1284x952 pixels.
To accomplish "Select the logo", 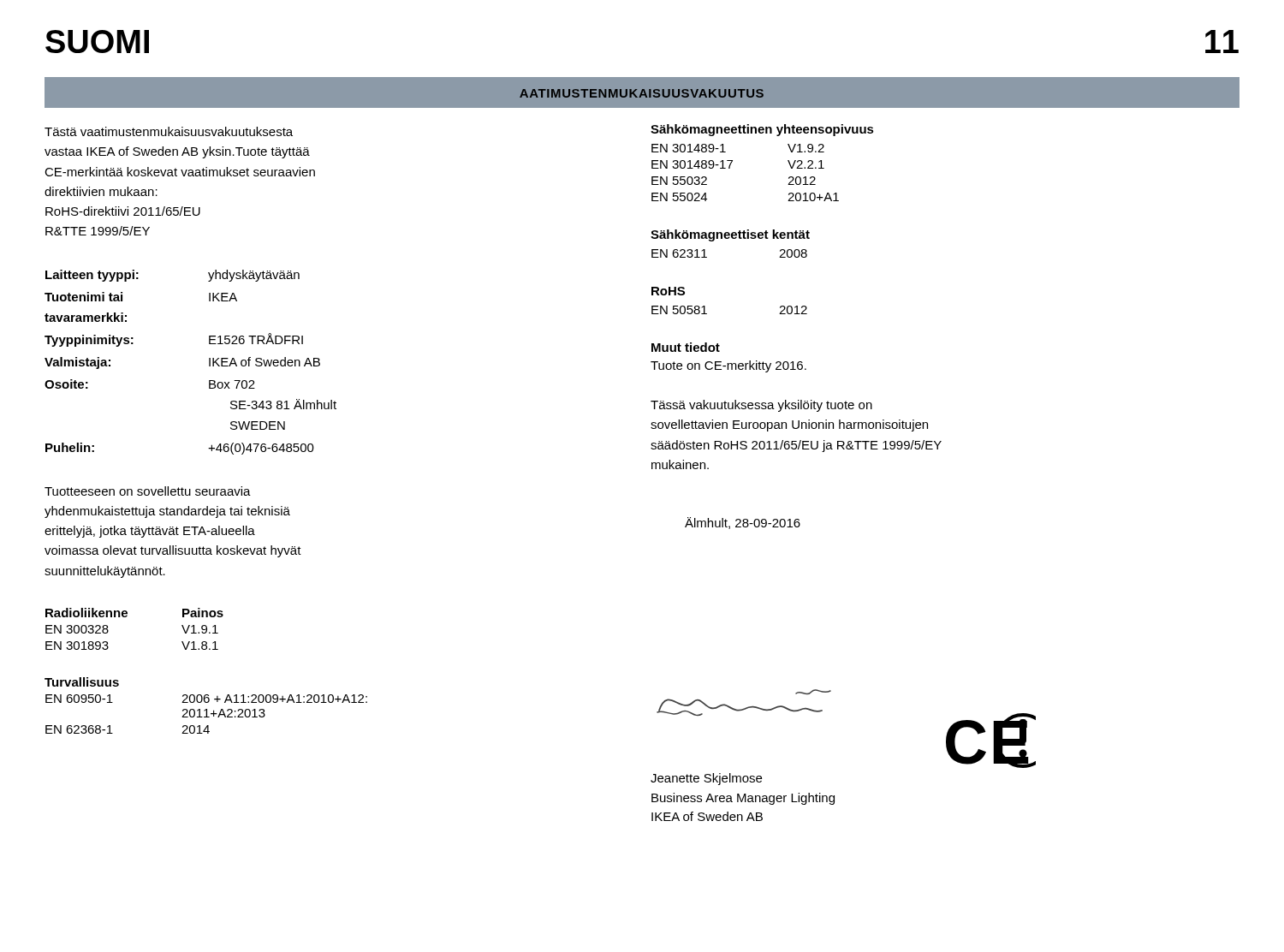I will point(989,742).
